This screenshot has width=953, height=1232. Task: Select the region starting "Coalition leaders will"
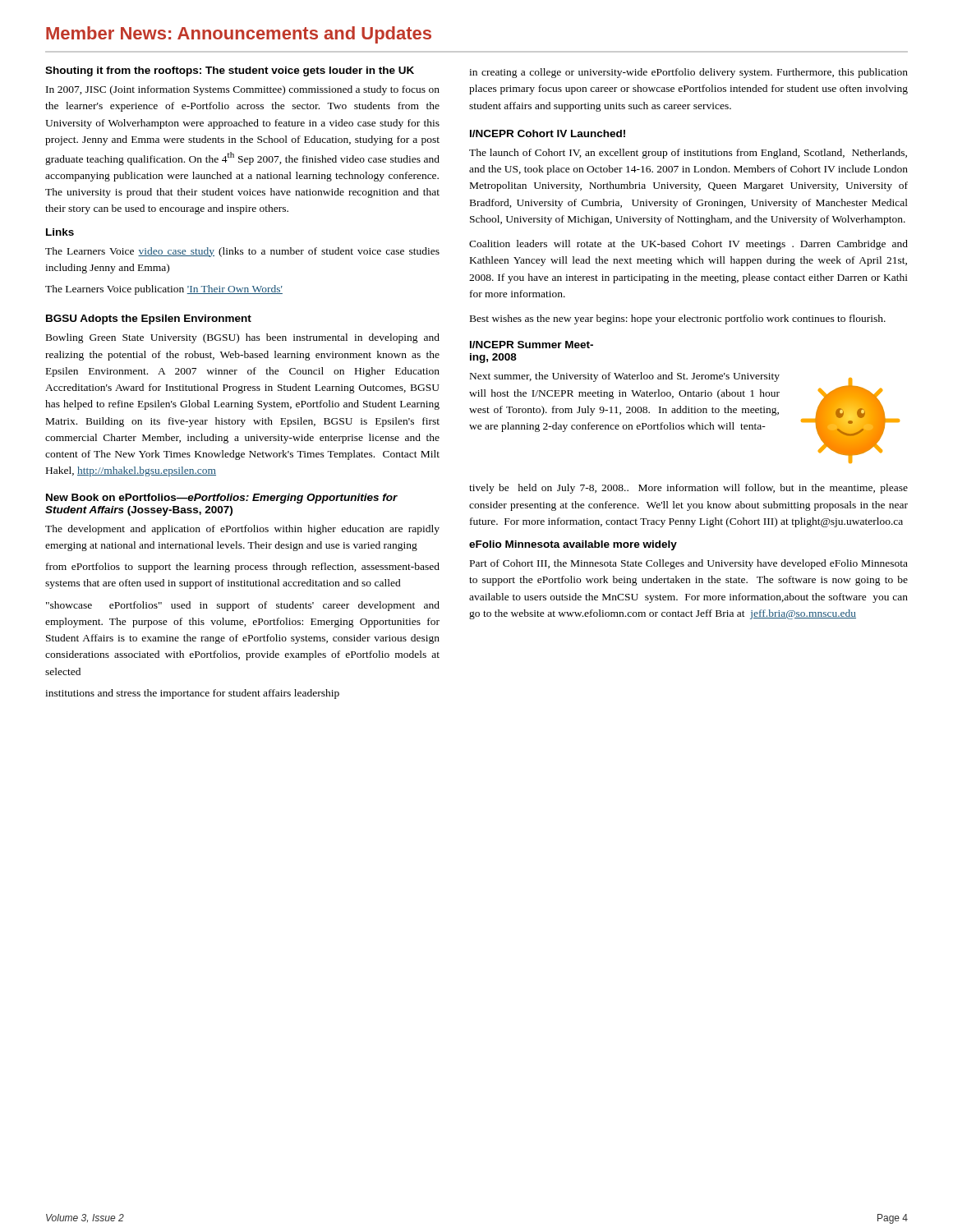[x=688, y=269]
